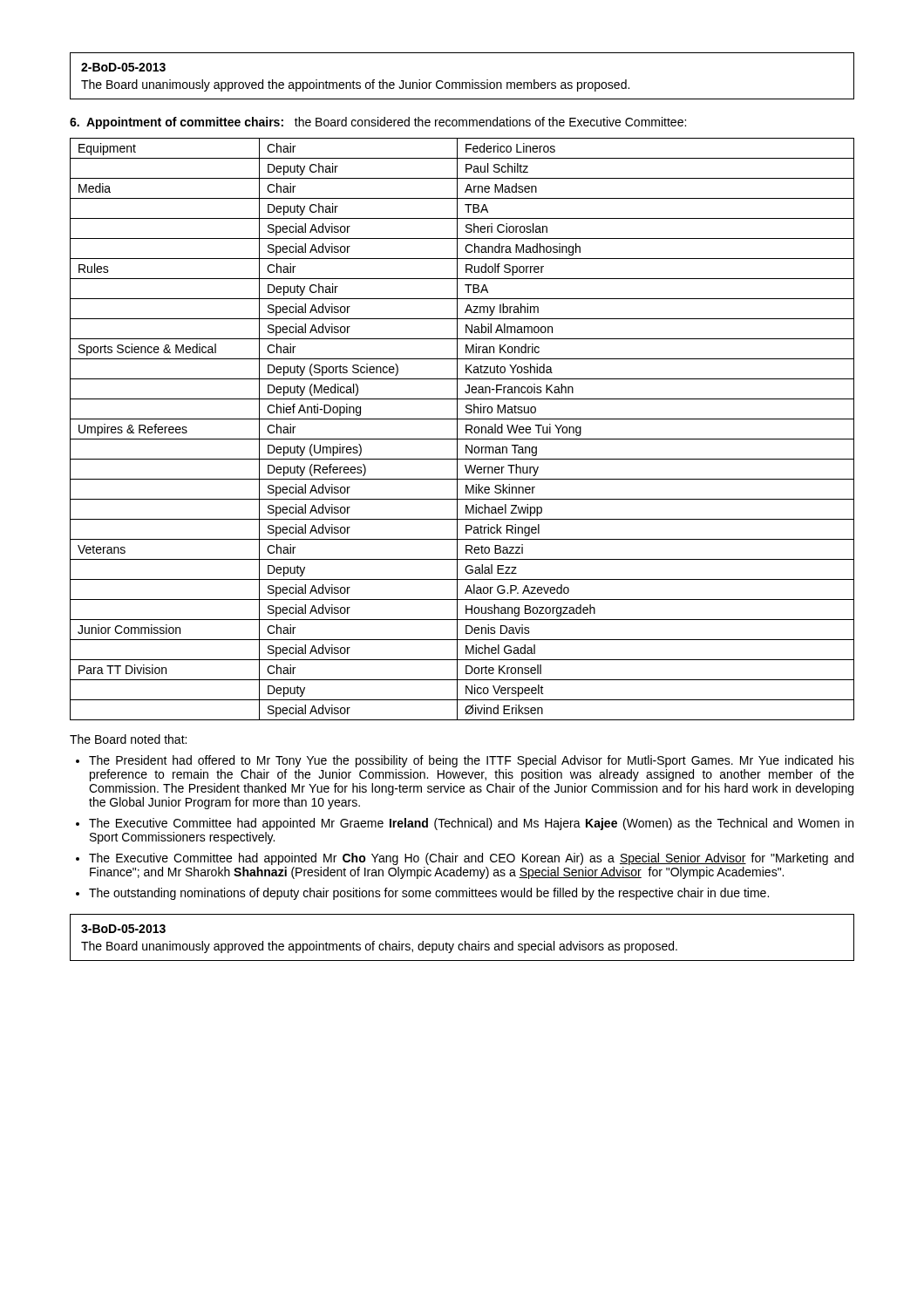Find a section header
The height and width of the screenshot is (1308, 924).
pos(378,122)
